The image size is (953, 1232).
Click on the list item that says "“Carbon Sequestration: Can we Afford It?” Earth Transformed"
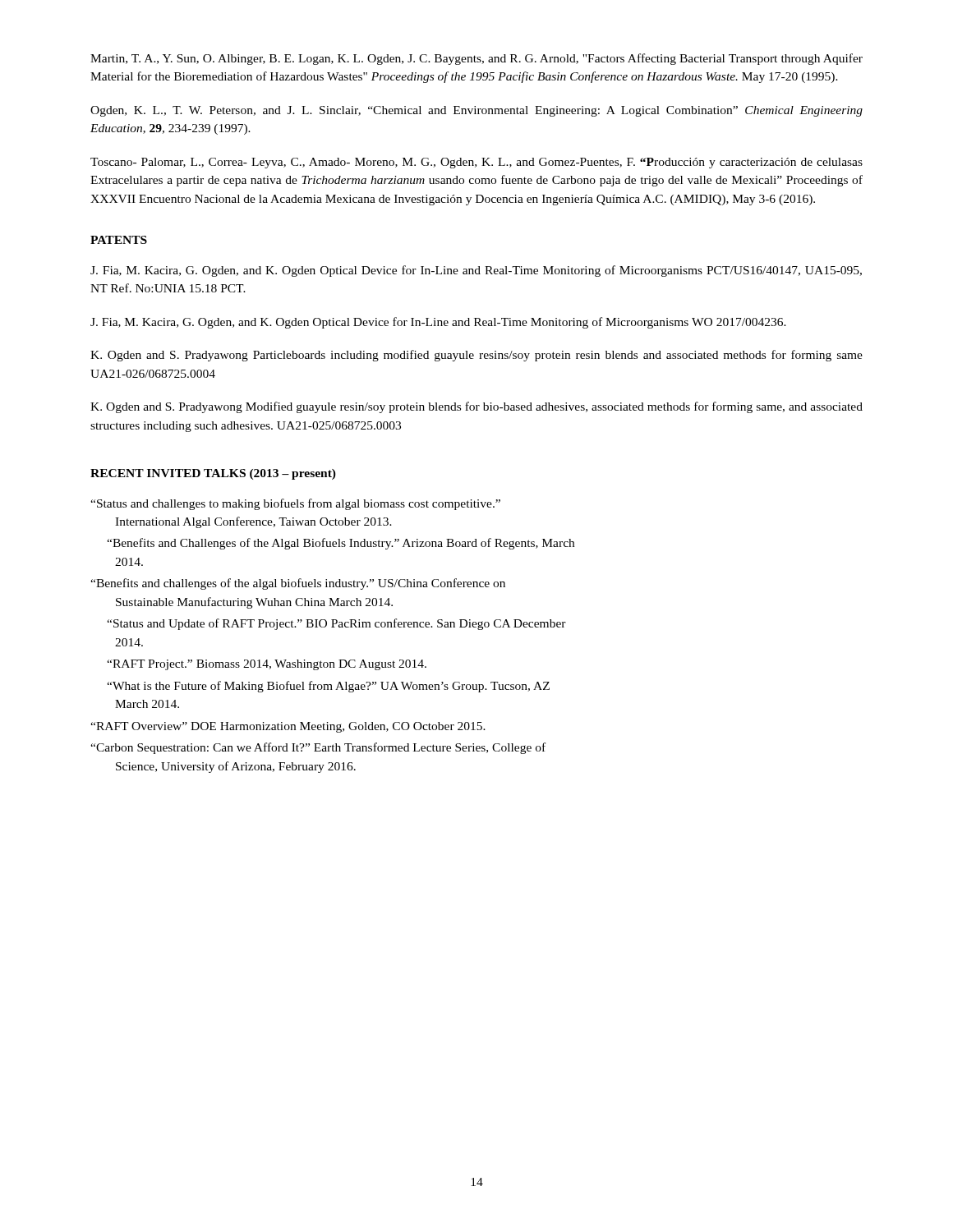[318, 756]
